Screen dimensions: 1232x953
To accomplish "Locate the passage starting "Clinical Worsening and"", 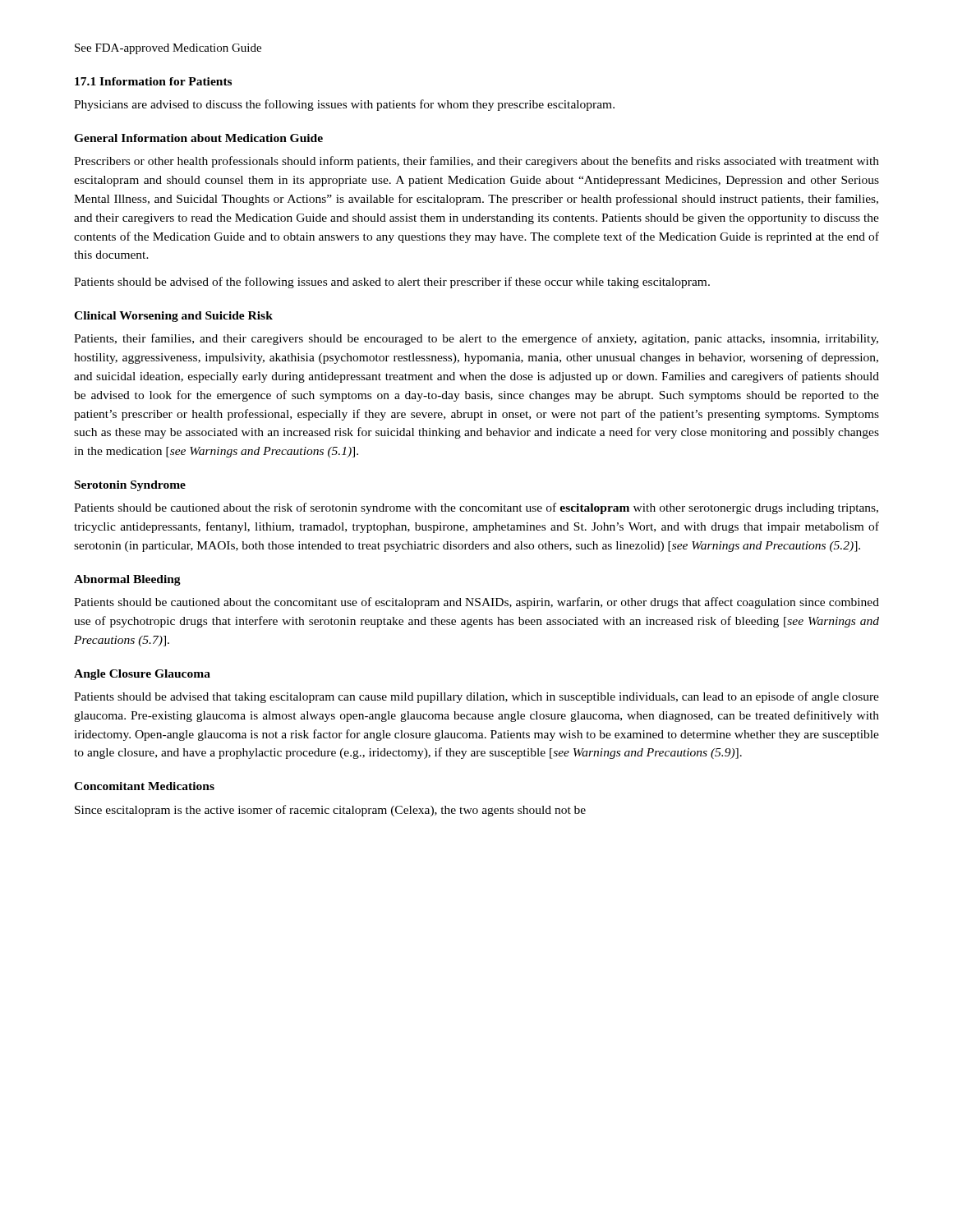I will coord(173,315).
